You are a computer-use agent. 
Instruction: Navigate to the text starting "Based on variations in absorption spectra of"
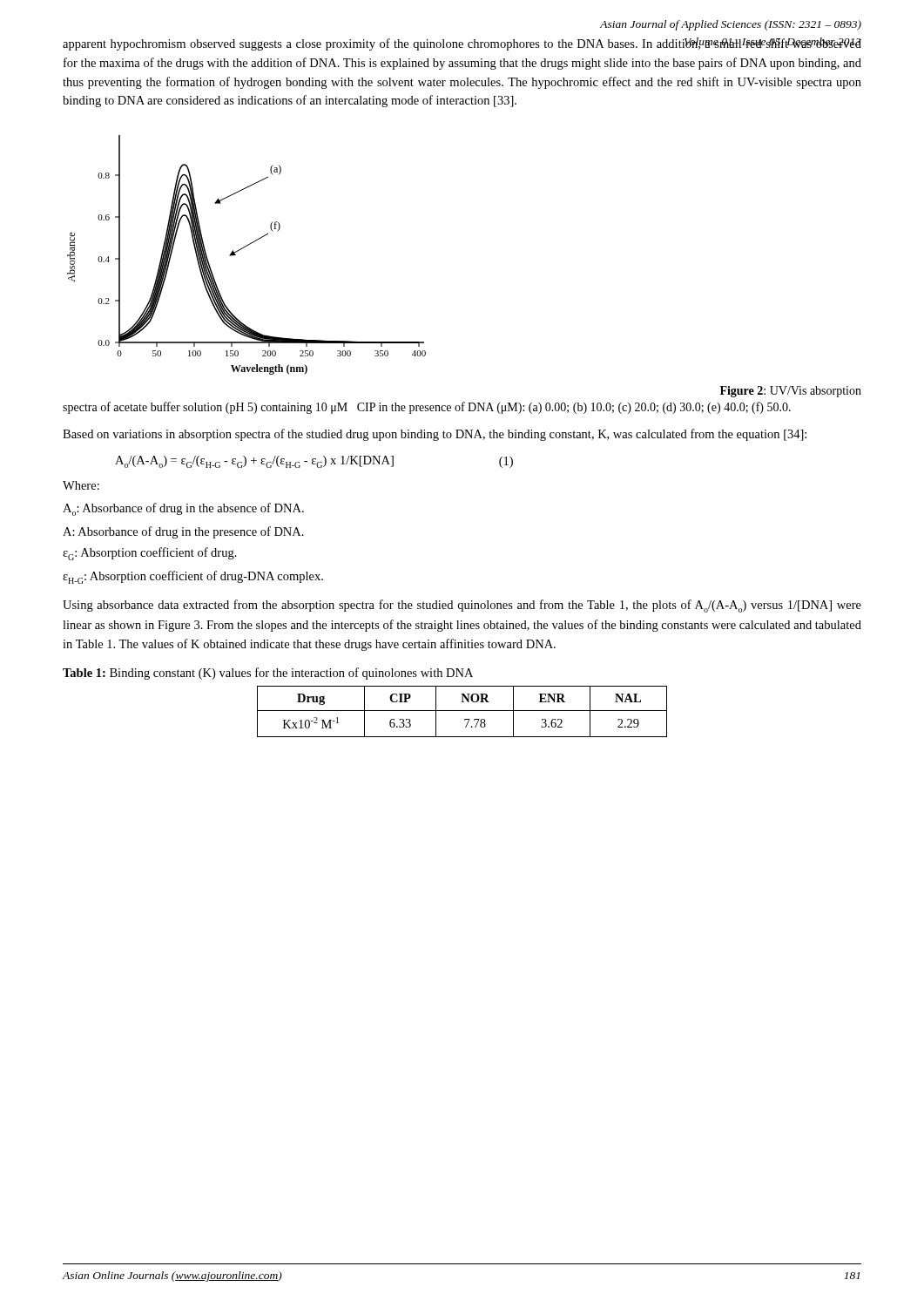(x=462, y=435)
